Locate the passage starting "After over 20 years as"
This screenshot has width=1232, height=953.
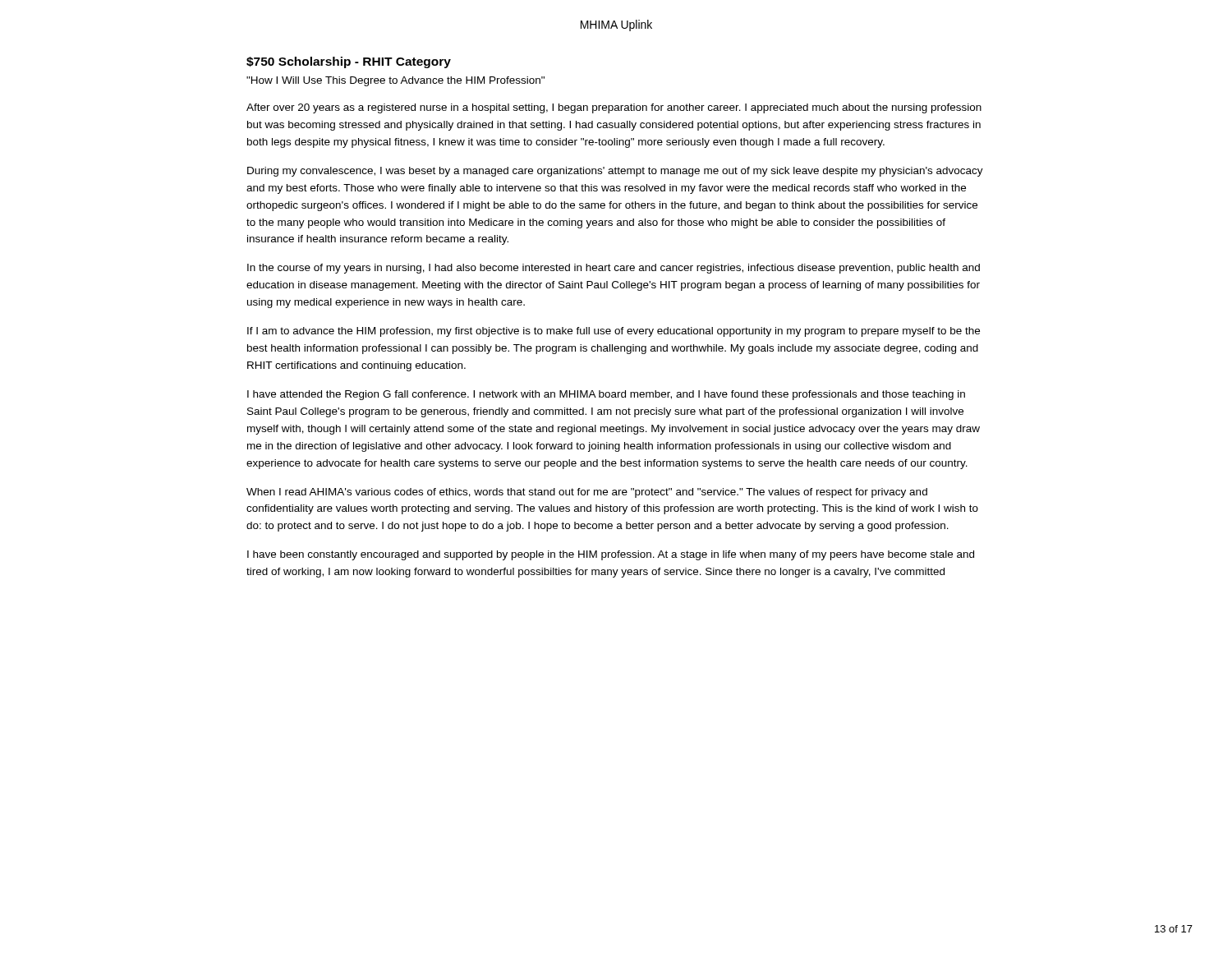click(x=614, y=124)
